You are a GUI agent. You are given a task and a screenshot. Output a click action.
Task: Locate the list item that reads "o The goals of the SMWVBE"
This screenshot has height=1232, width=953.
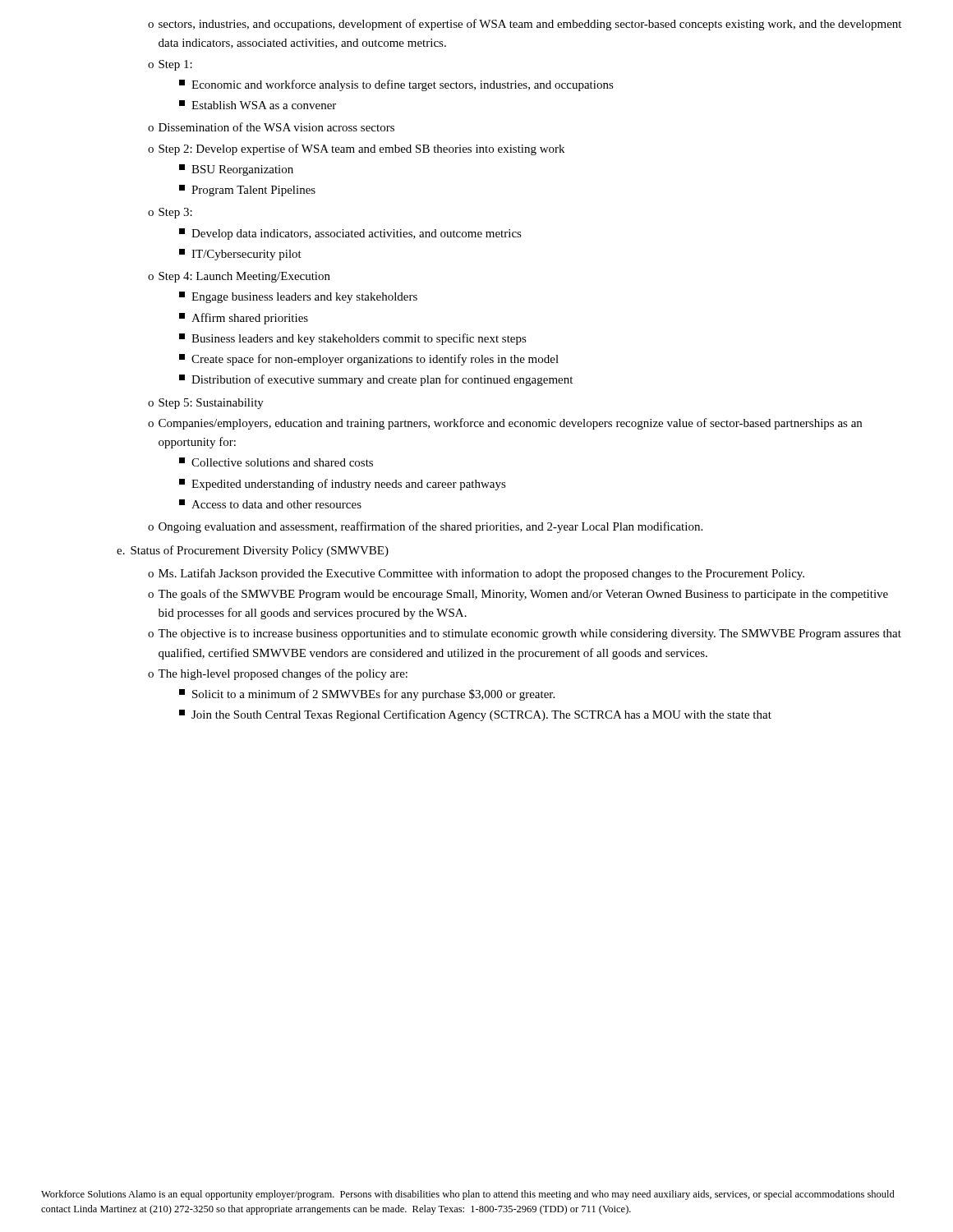tap(526, 604)
